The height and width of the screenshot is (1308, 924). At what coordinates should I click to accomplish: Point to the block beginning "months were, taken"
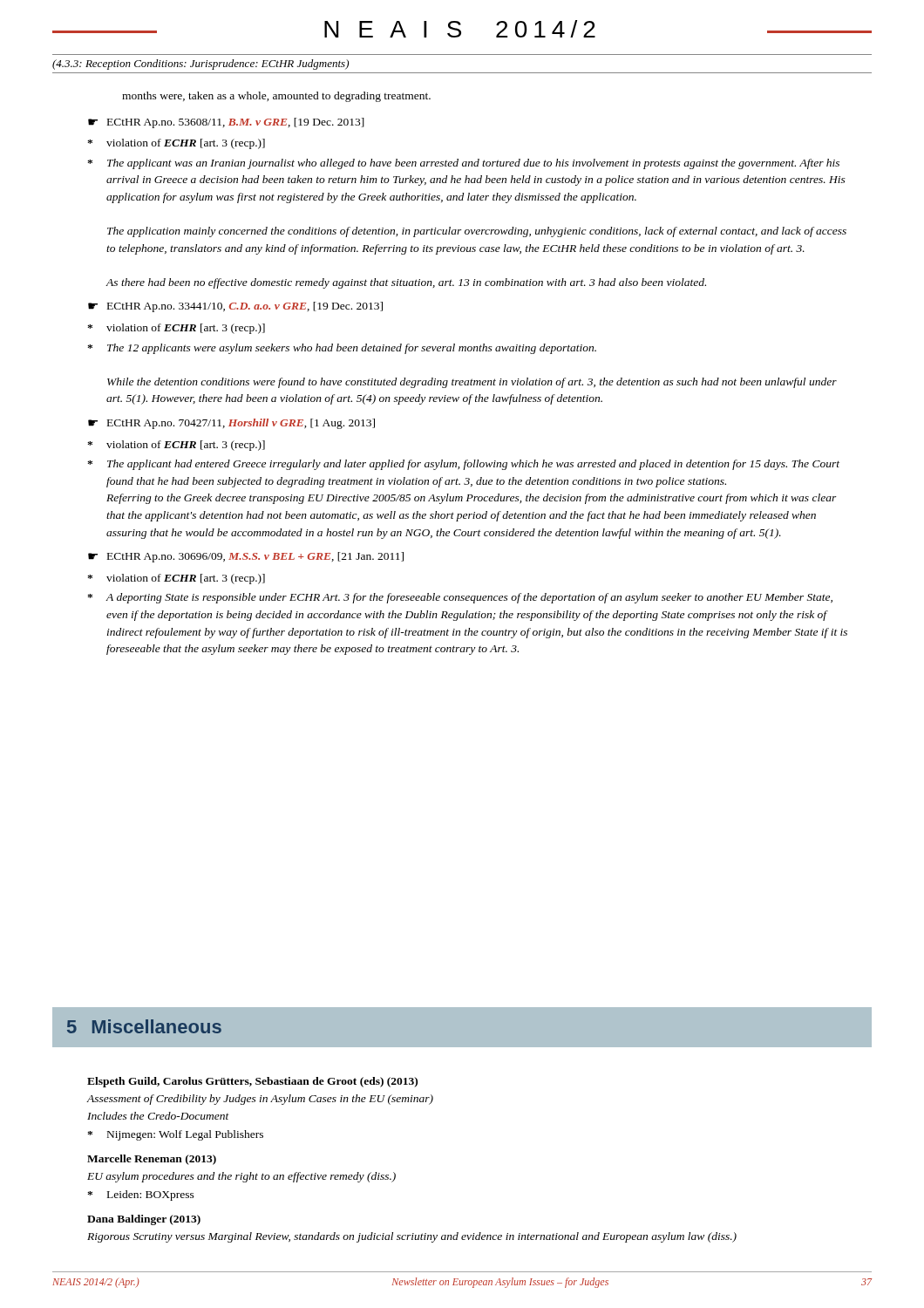[277, 95]
